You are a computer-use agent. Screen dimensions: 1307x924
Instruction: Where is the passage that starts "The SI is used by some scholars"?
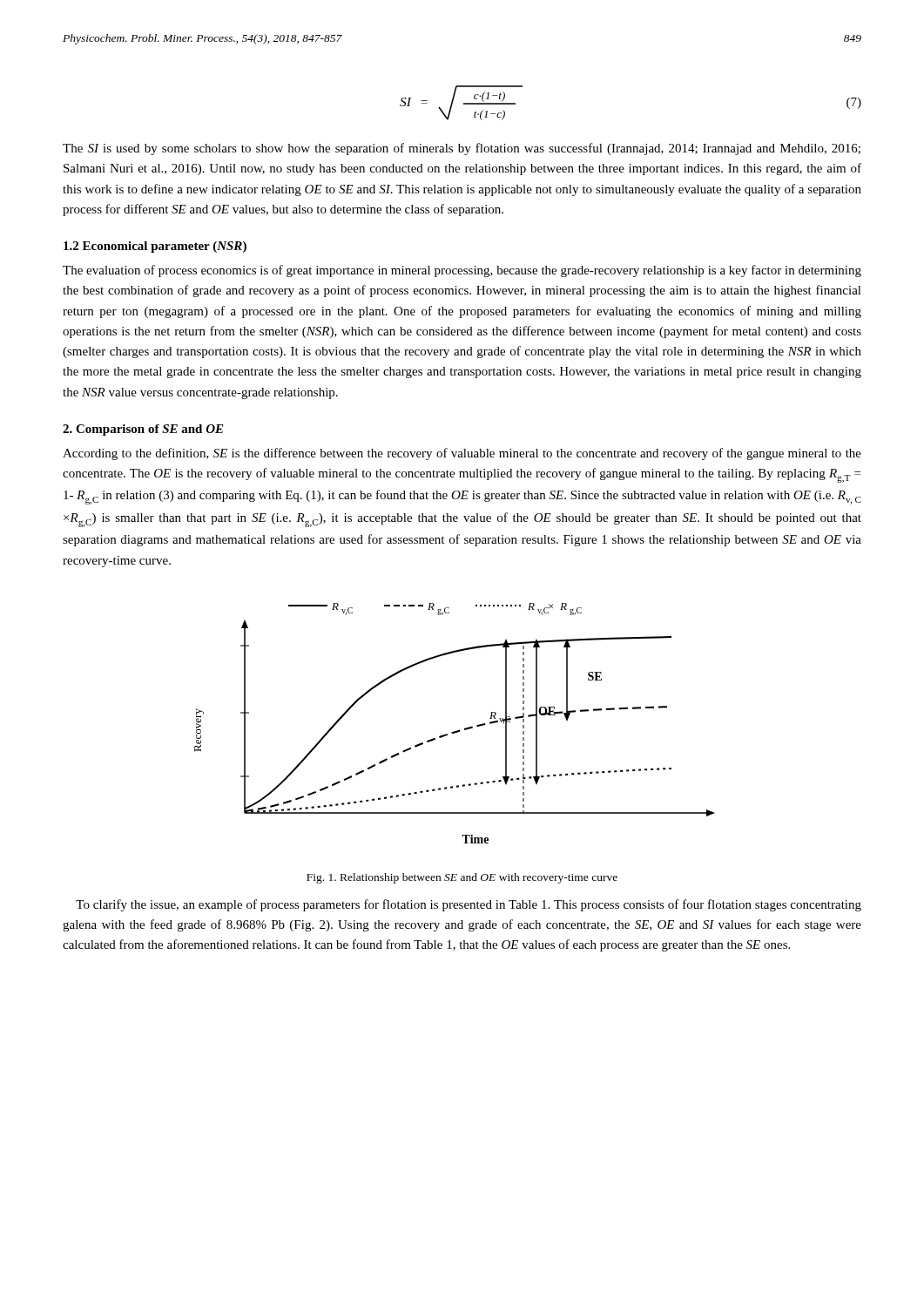[x=462, y=179]
